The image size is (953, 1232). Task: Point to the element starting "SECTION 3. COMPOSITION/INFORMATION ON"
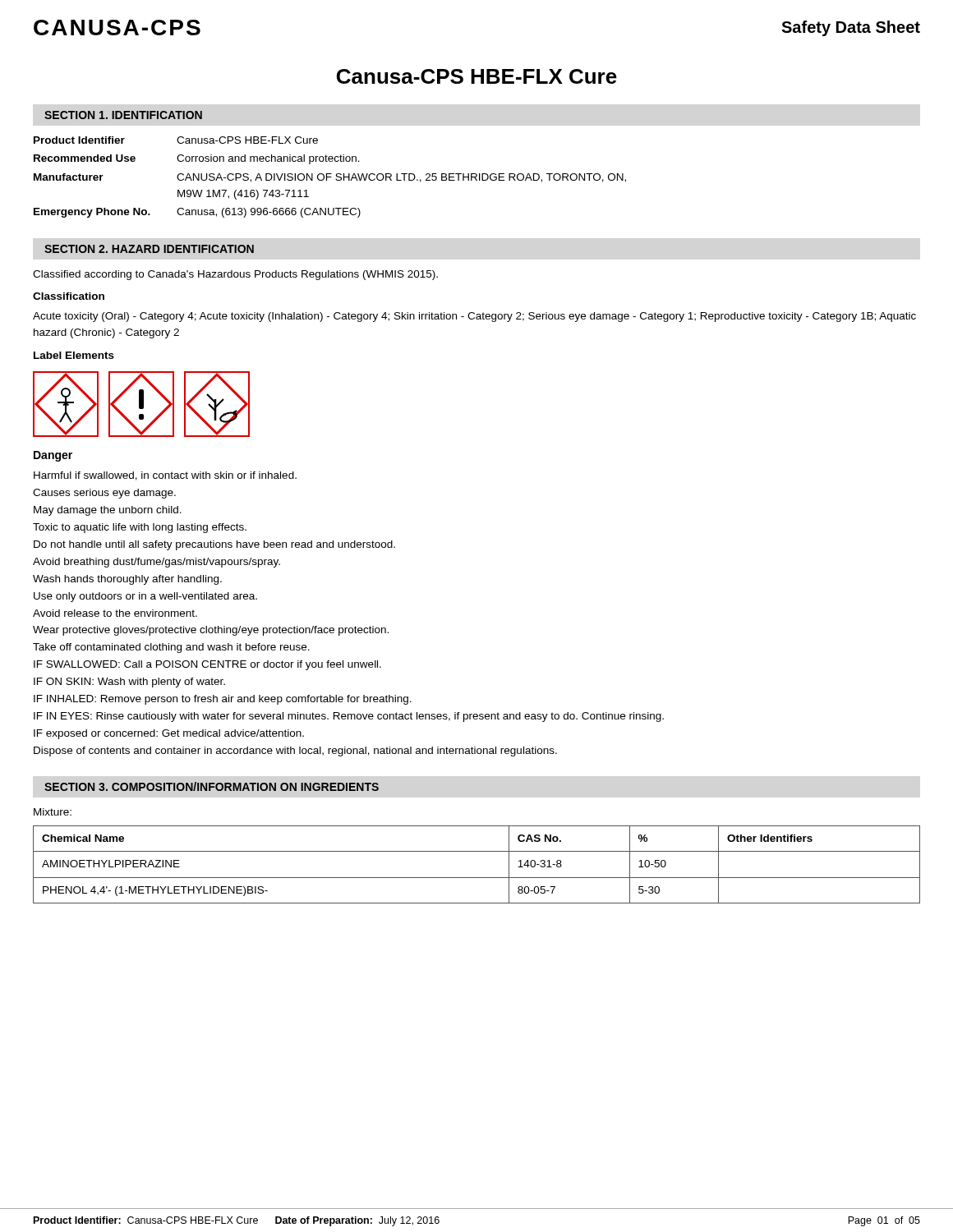pos(212,787)
